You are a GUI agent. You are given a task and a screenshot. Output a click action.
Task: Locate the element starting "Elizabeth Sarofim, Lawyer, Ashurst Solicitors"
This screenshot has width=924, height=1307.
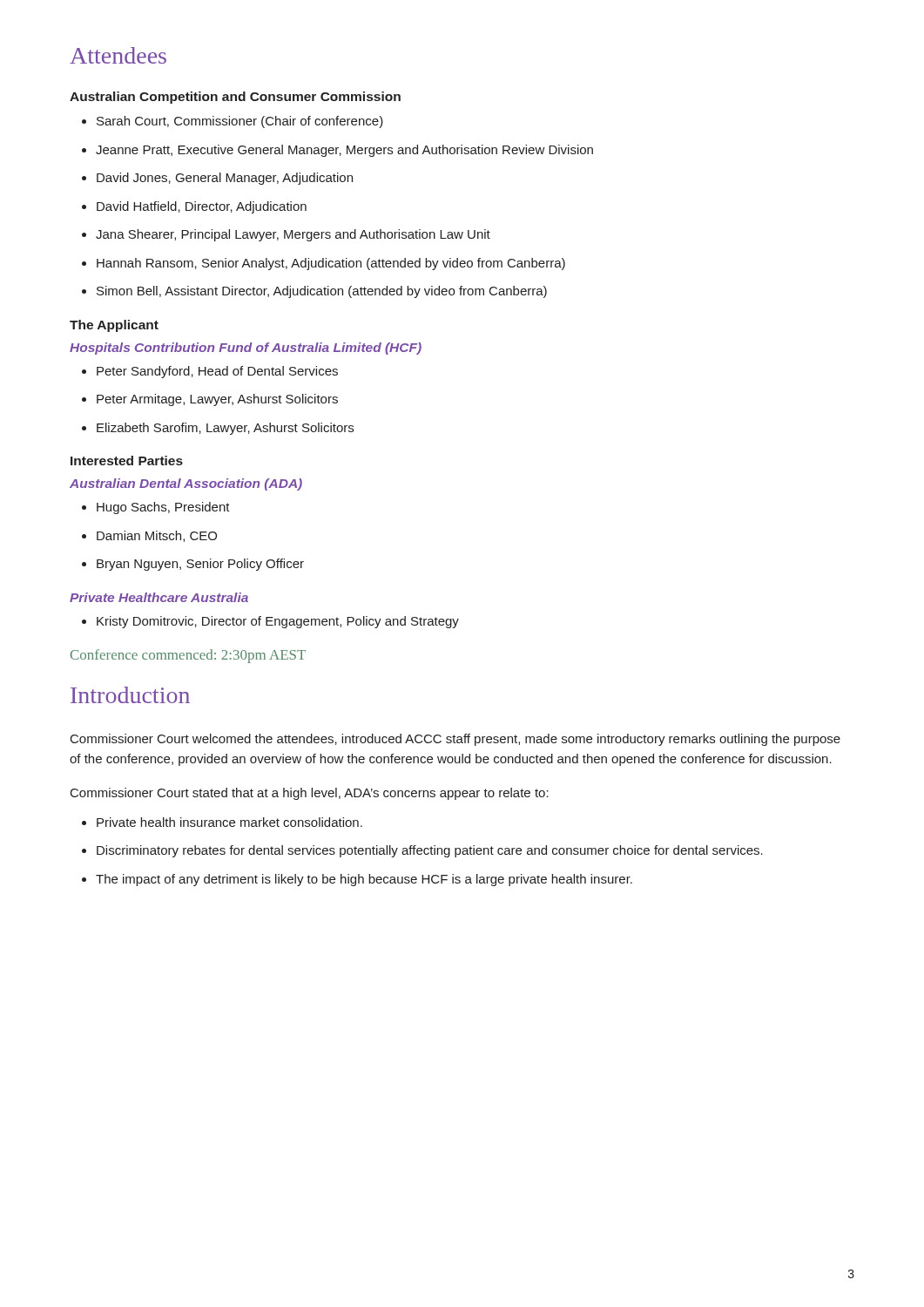(218, 429)
